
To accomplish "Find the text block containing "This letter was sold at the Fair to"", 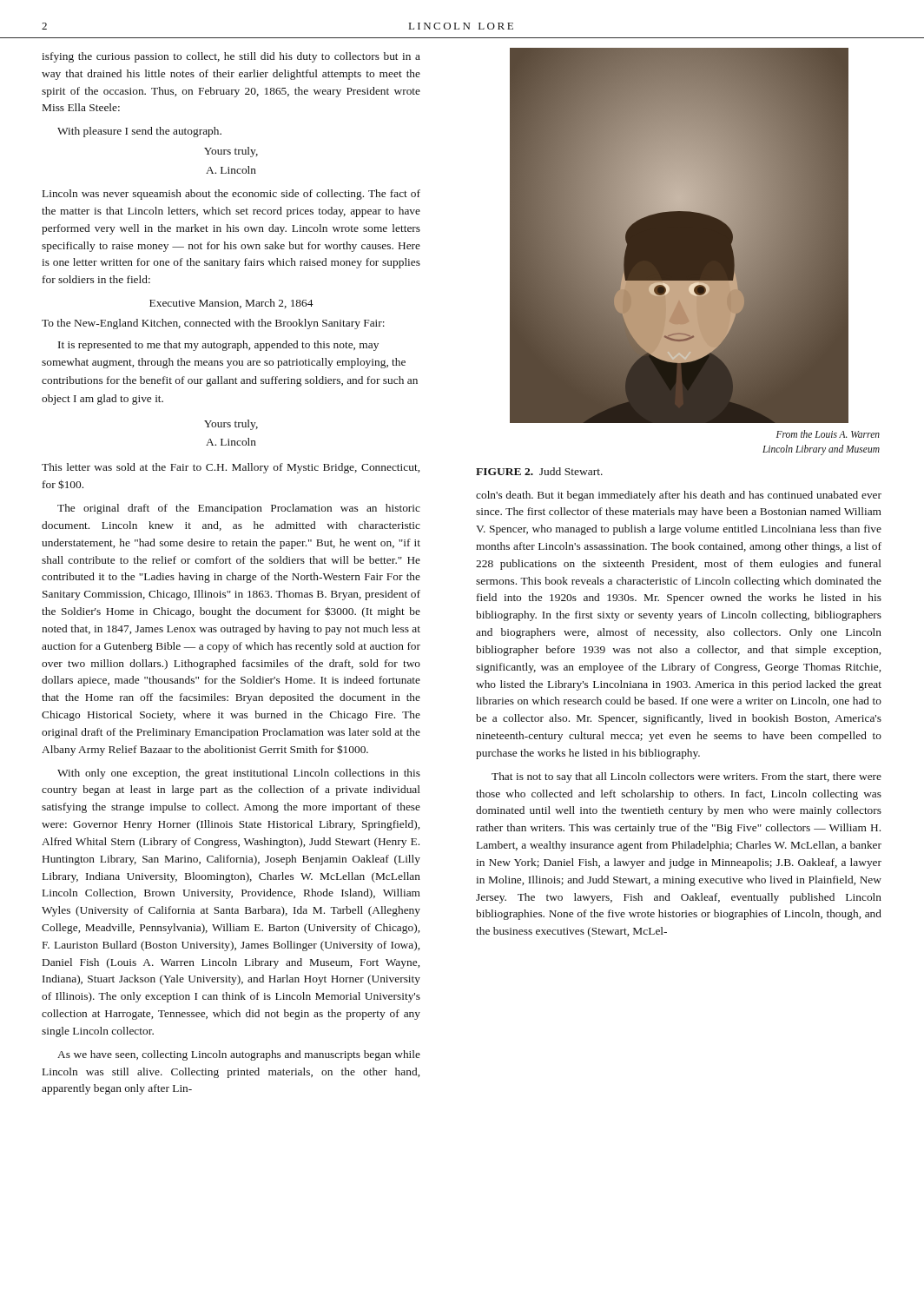I will point(231,476).
